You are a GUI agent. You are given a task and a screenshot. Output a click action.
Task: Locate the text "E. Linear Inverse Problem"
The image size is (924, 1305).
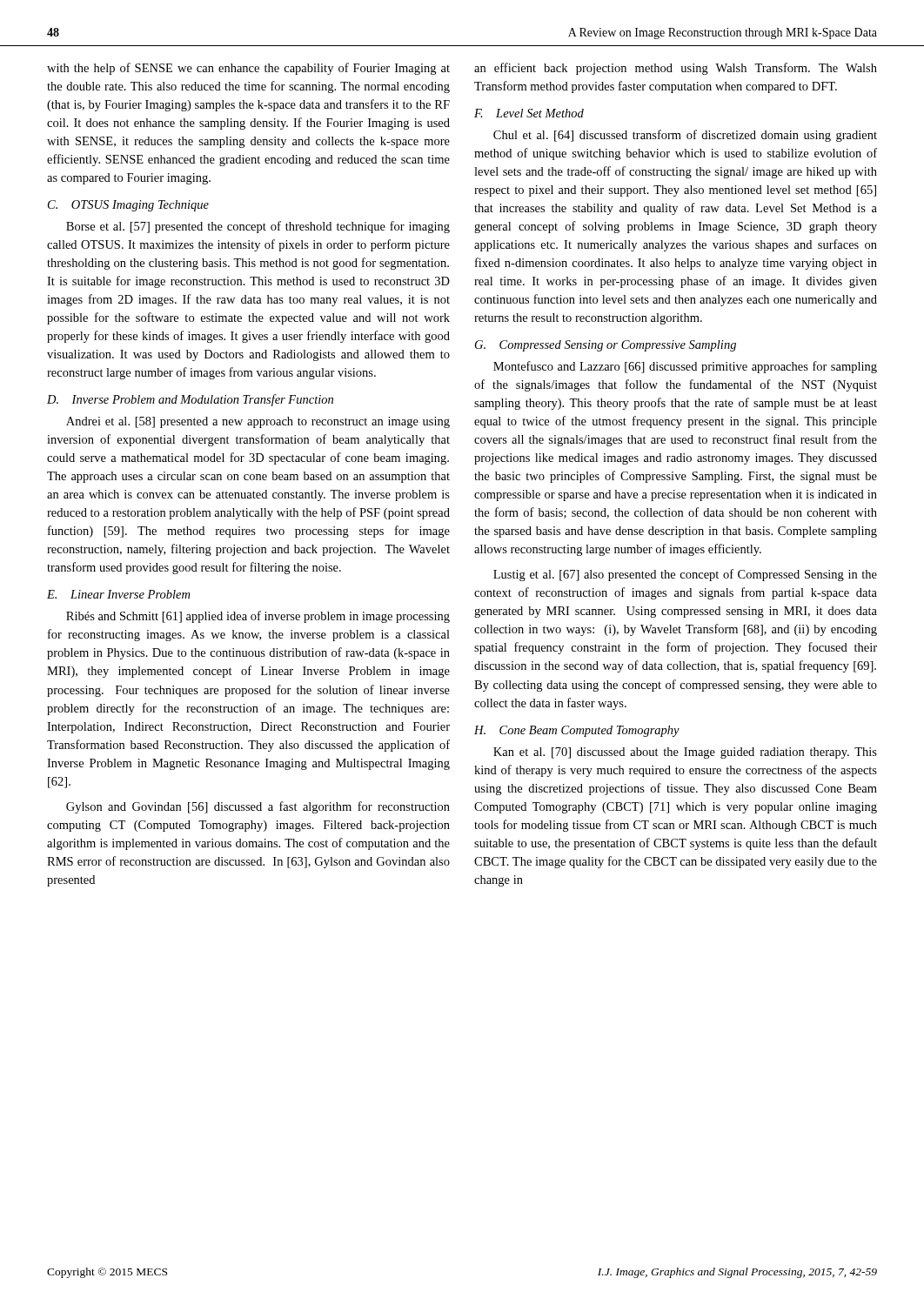point(119,595)
